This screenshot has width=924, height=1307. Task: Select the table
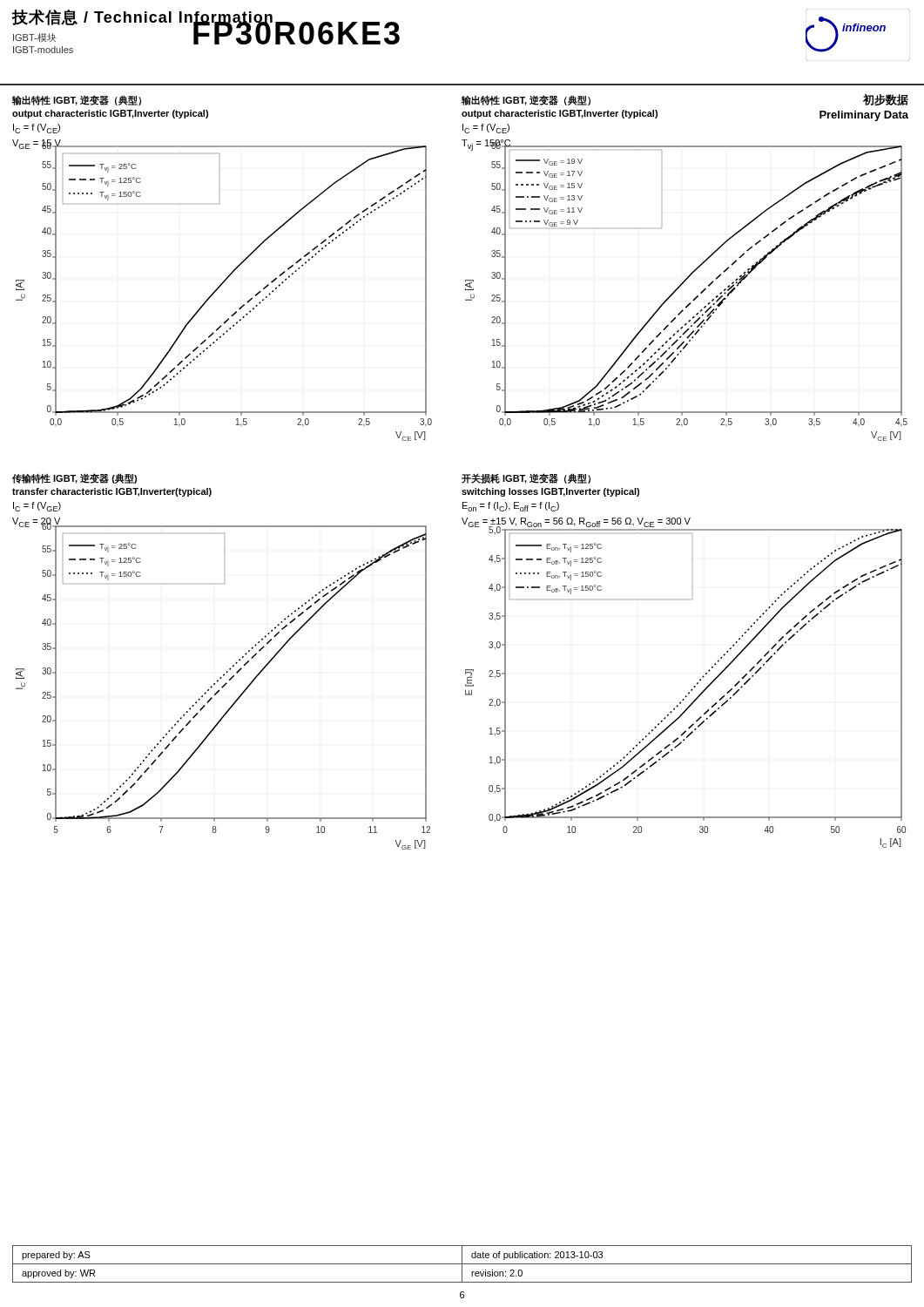[x=462, y=1264]
